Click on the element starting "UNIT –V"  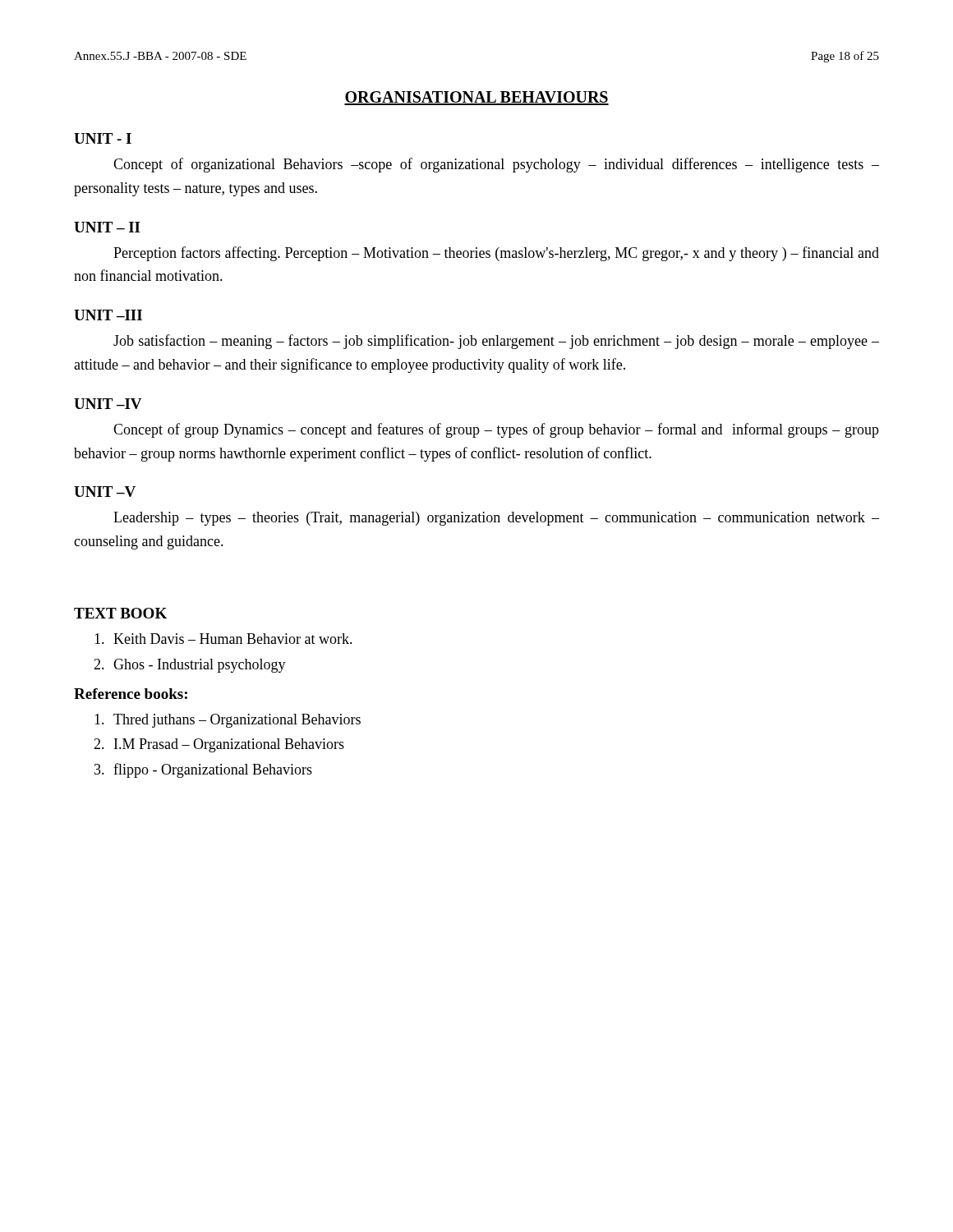[x=105, y=492]
